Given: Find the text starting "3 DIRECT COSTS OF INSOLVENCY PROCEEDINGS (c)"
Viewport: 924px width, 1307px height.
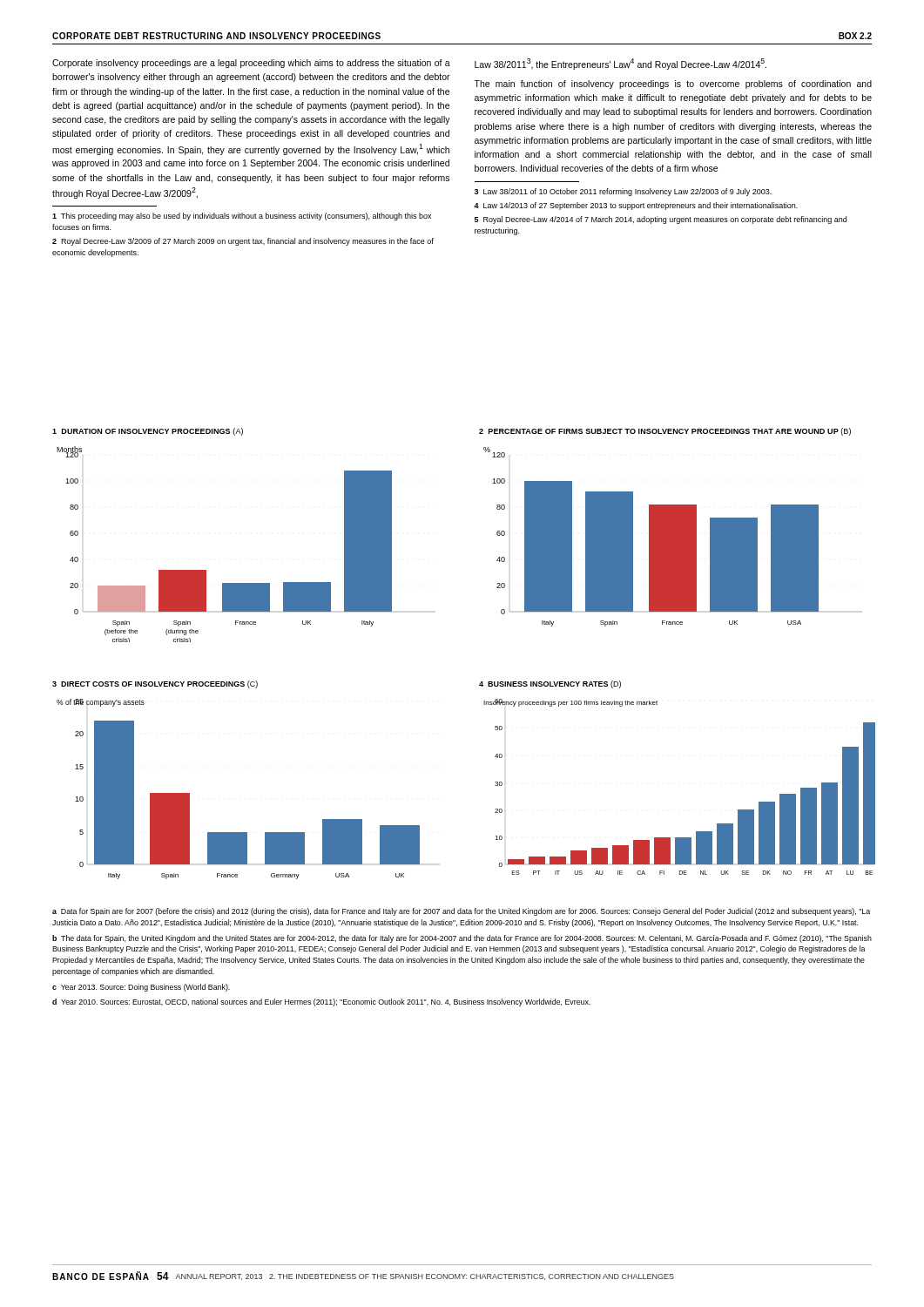Looking at the screenshot, I should 155,684.
